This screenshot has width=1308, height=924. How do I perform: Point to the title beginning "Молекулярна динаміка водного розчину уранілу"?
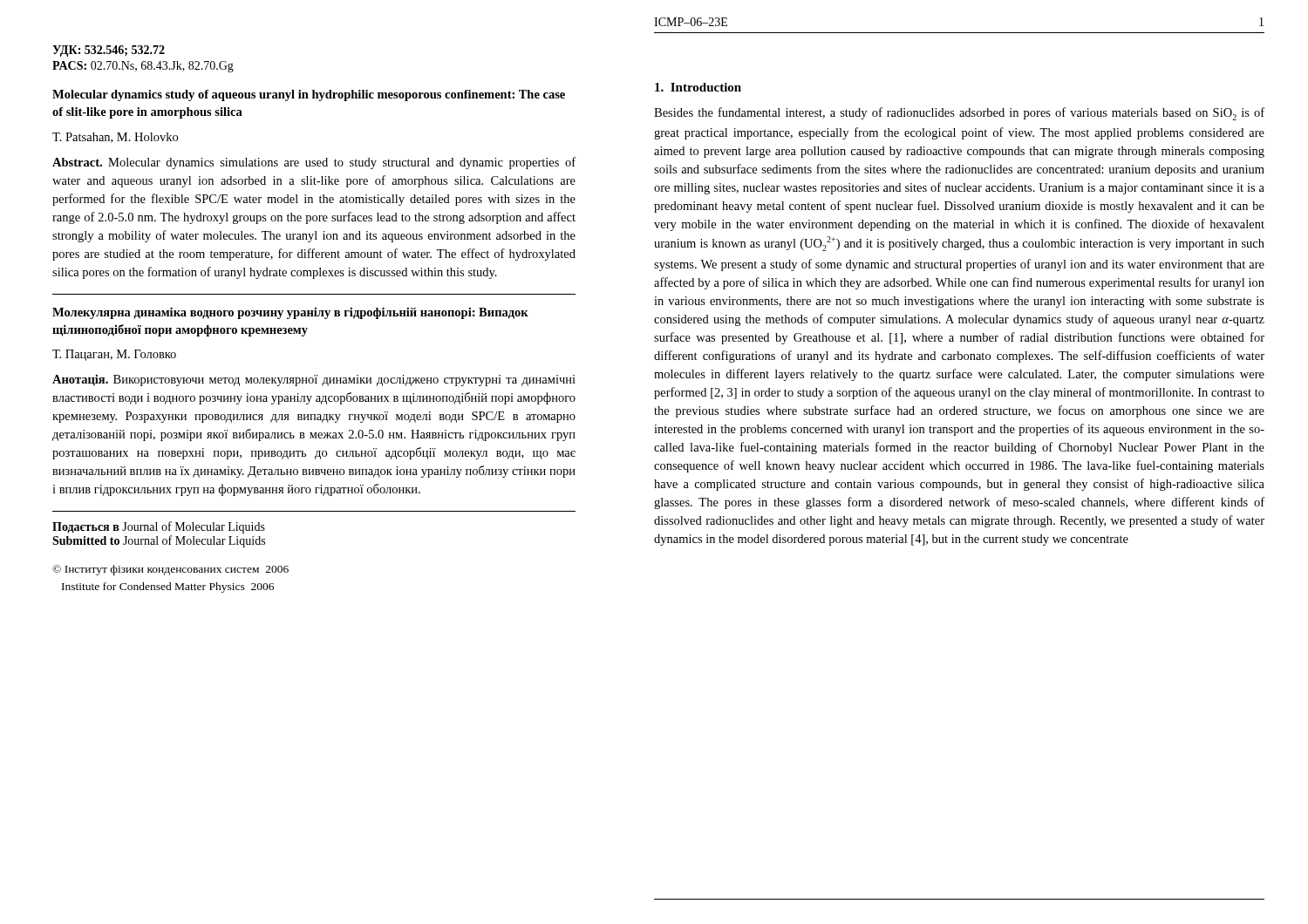pyautogui.click(x=290, y=321)
